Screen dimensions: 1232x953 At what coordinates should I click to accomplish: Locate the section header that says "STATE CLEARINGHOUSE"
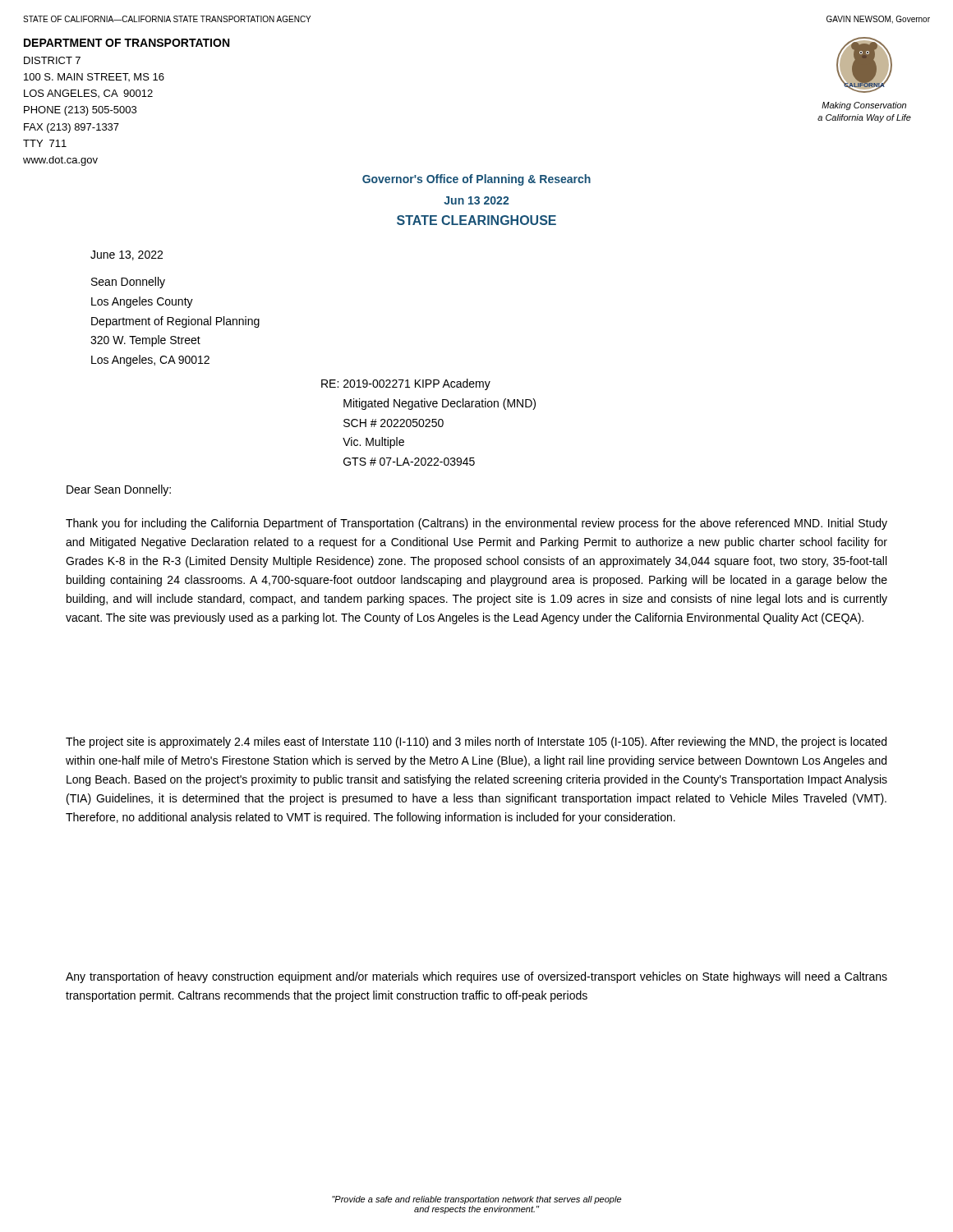pyautogui.click(x=476, y=221)
